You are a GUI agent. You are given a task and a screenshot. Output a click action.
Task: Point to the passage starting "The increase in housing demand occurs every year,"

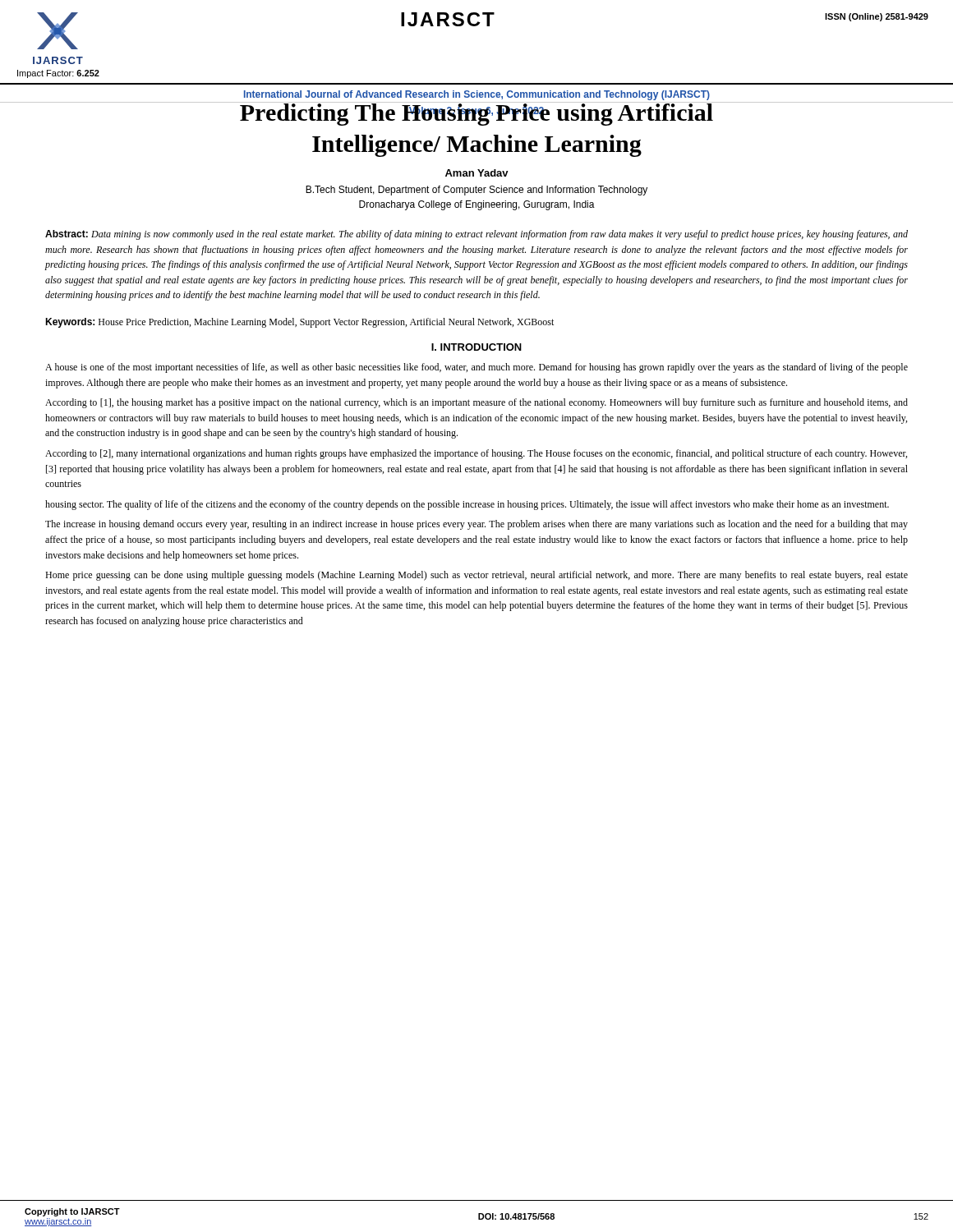(476, 540)
